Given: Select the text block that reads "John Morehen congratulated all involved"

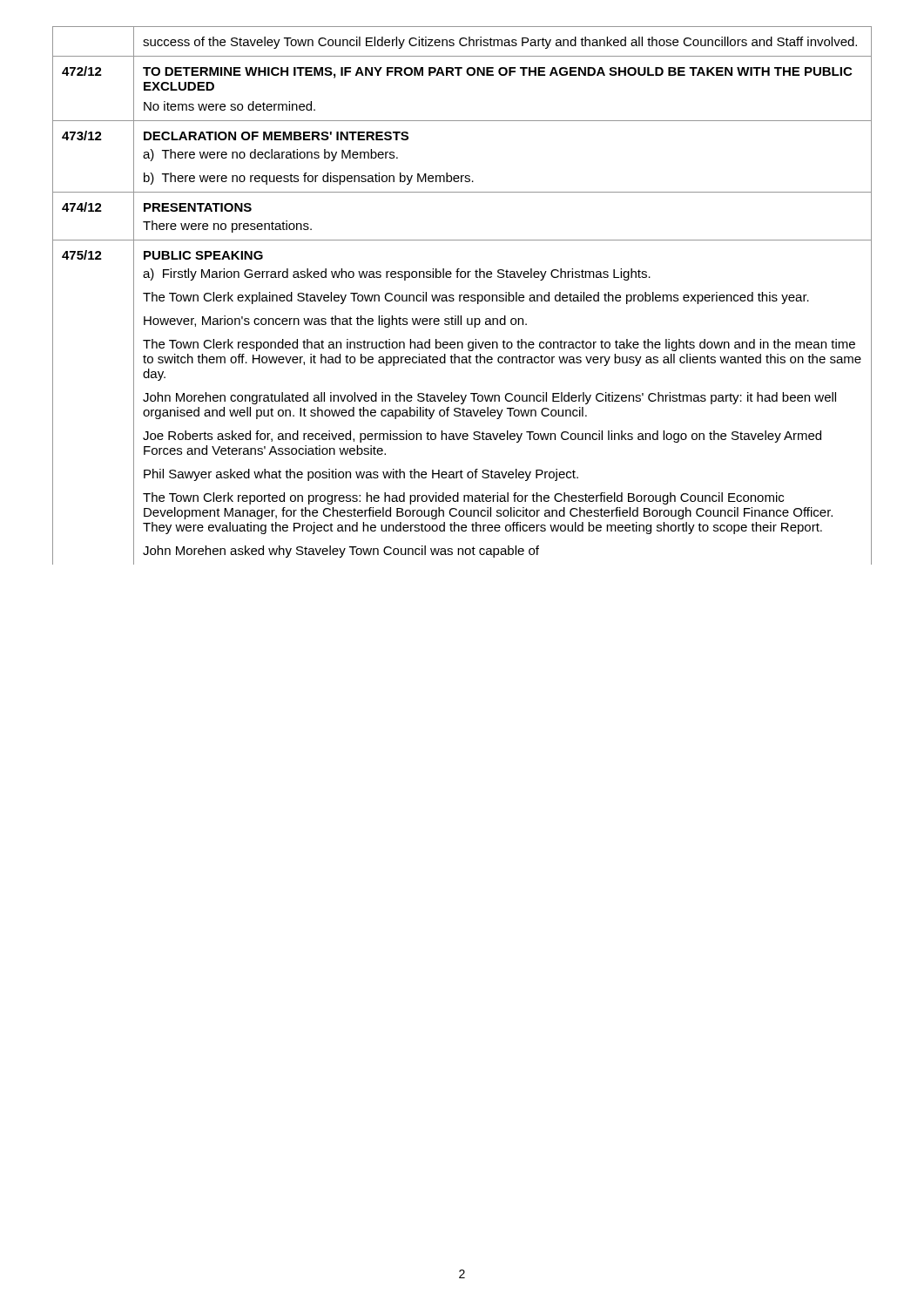Looking at the screenshot, I should (x=490, y=404).
